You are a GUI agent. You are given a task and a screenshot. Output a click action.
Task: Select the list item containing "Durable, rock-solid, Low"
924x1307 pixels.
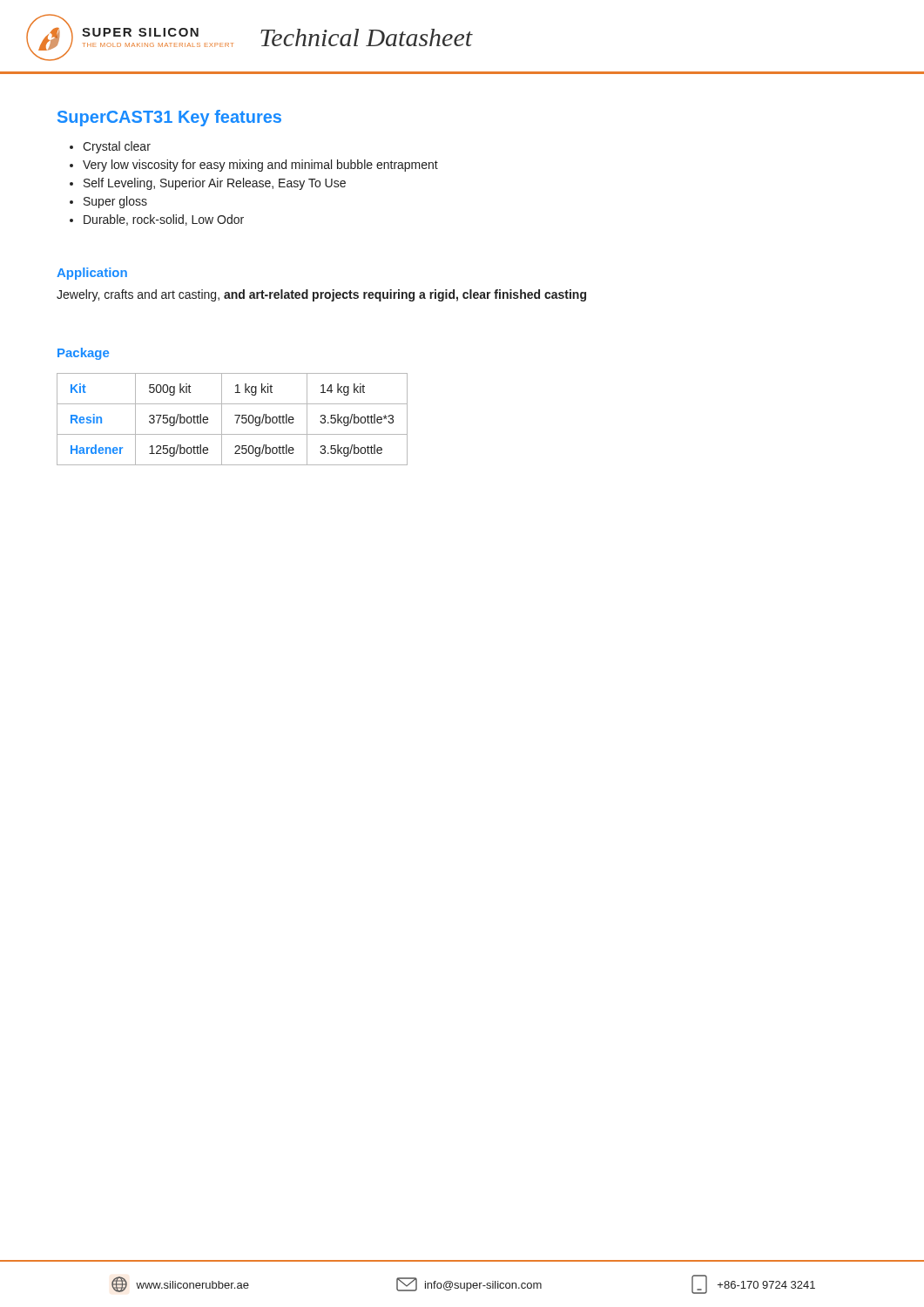pyautogui.click(x=163, y=220)
